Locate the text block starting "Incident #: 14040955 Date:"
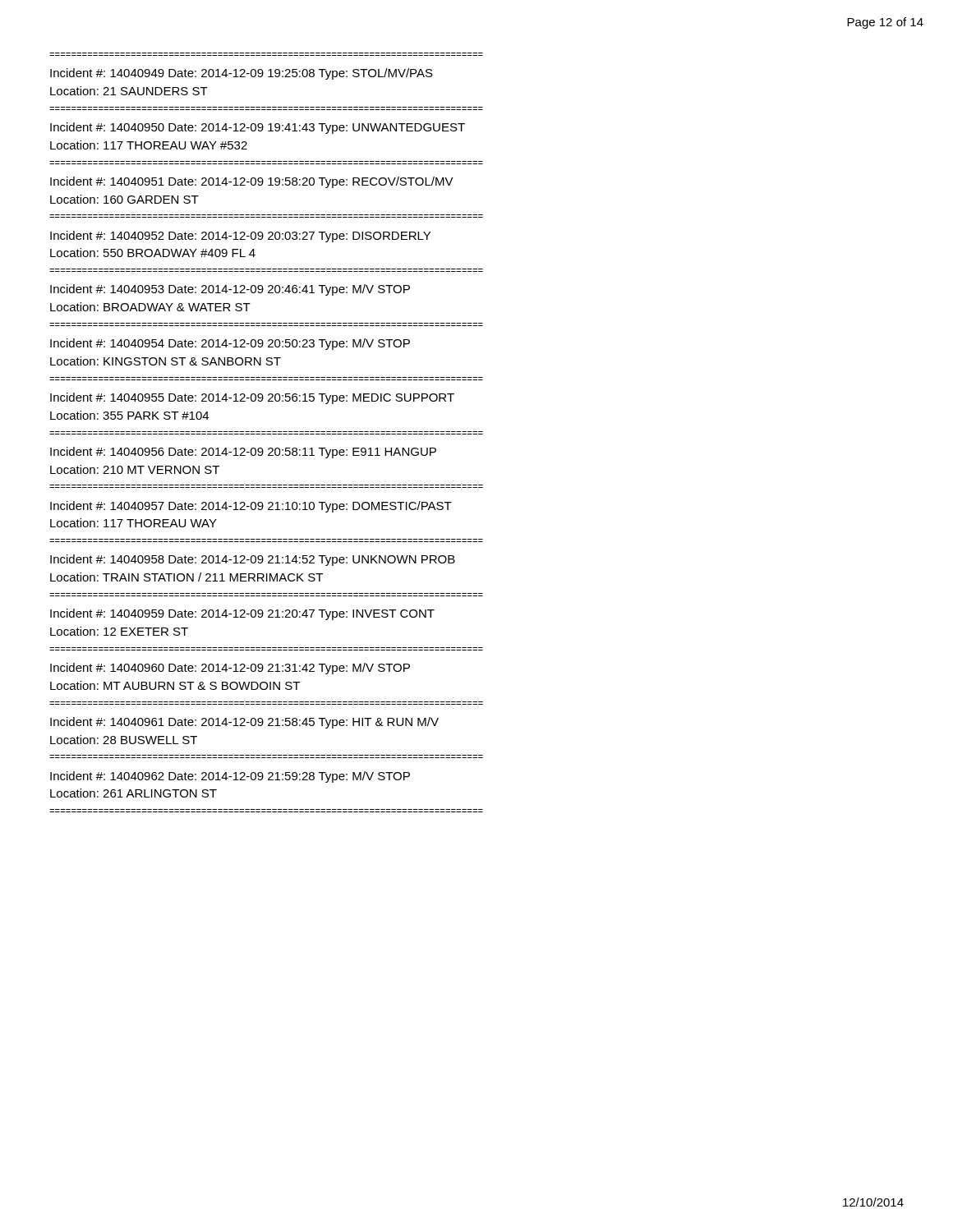 pos(252,406)
